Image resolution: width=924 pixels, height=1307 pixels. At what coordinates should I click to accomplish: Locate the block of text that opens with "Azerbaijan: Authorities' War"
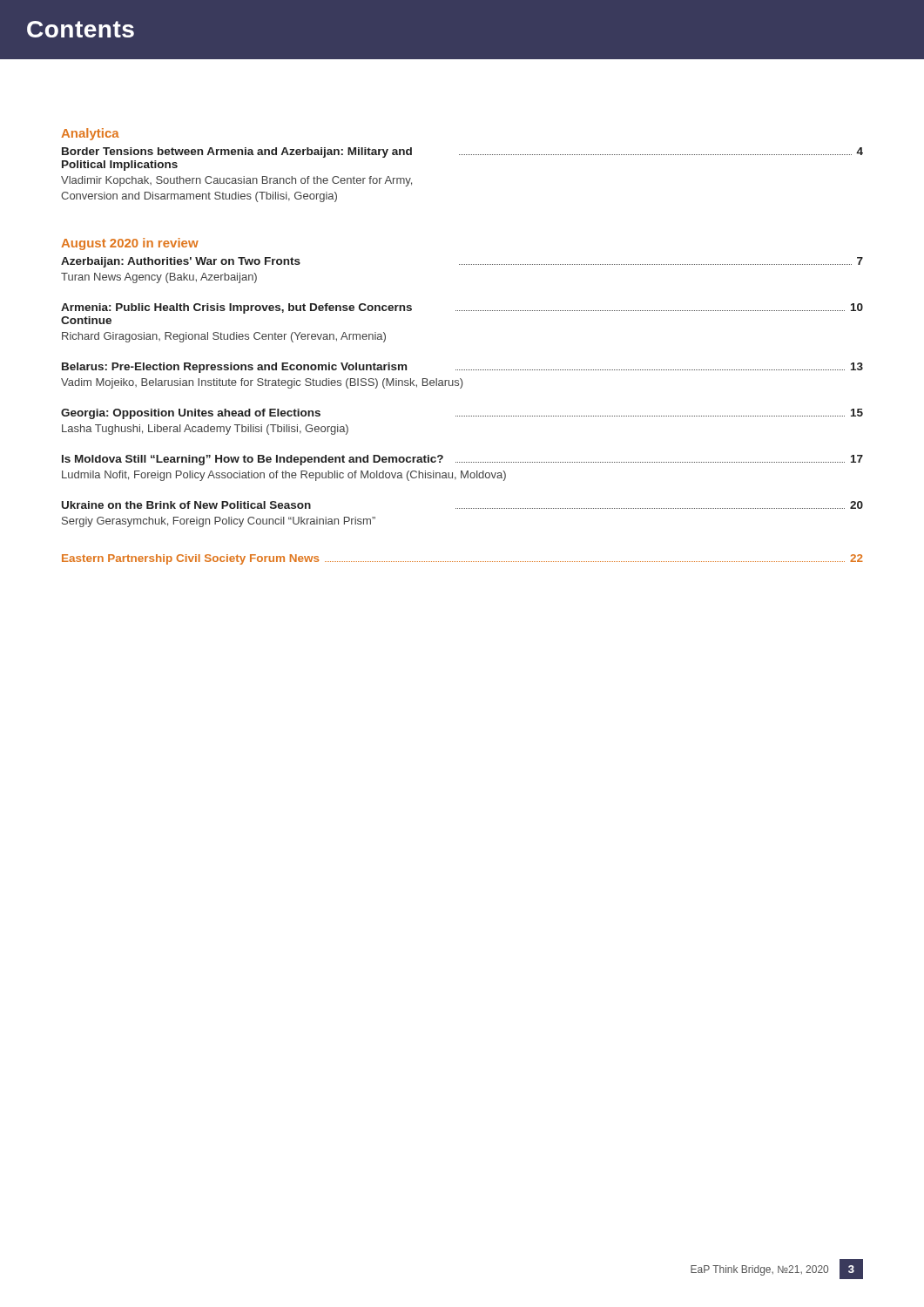coord(462,269)
